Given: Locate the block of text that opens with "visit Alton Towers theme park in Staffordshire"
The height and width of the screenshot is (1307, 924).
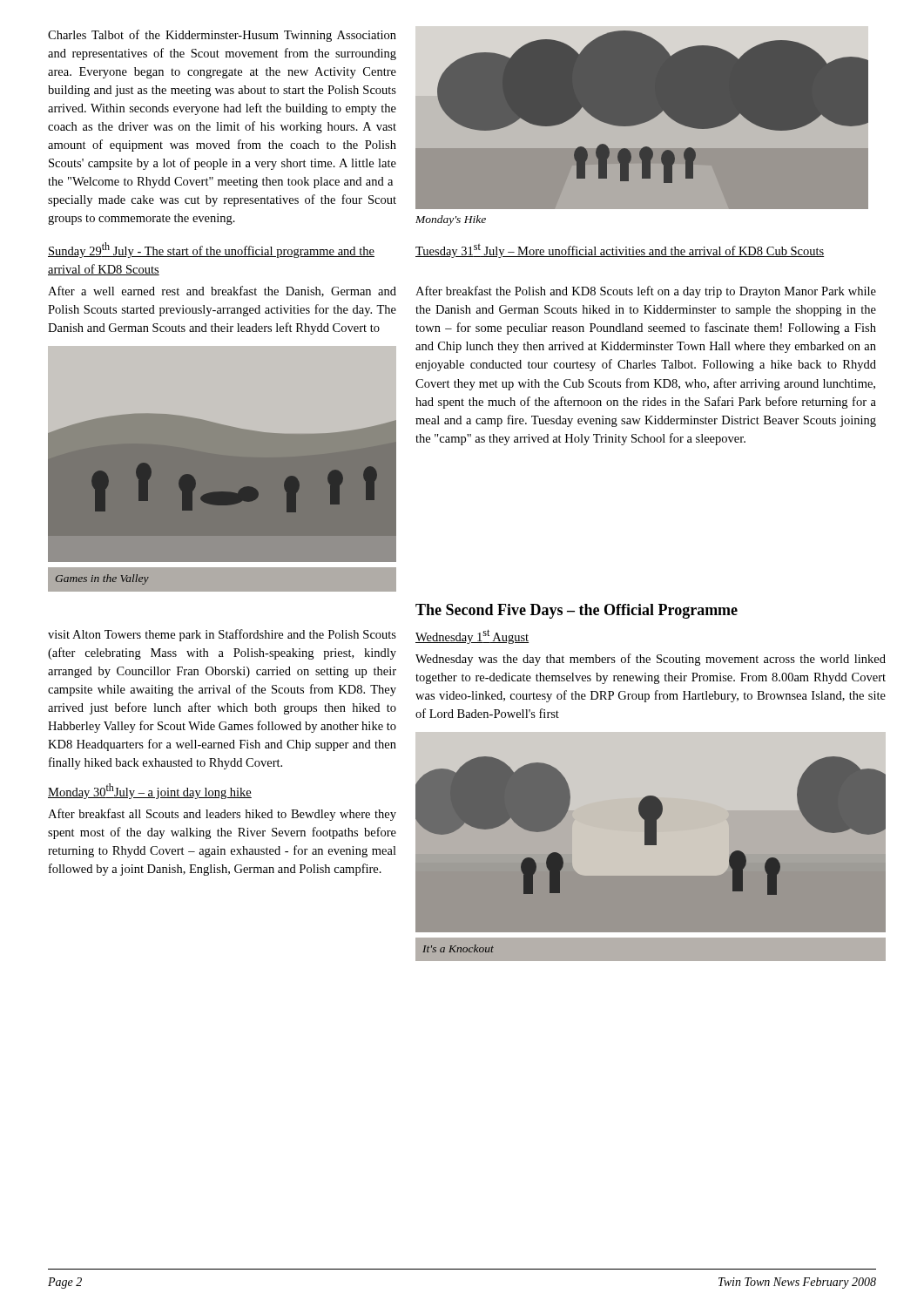Looking at the screenshot, I should (222, 698).
